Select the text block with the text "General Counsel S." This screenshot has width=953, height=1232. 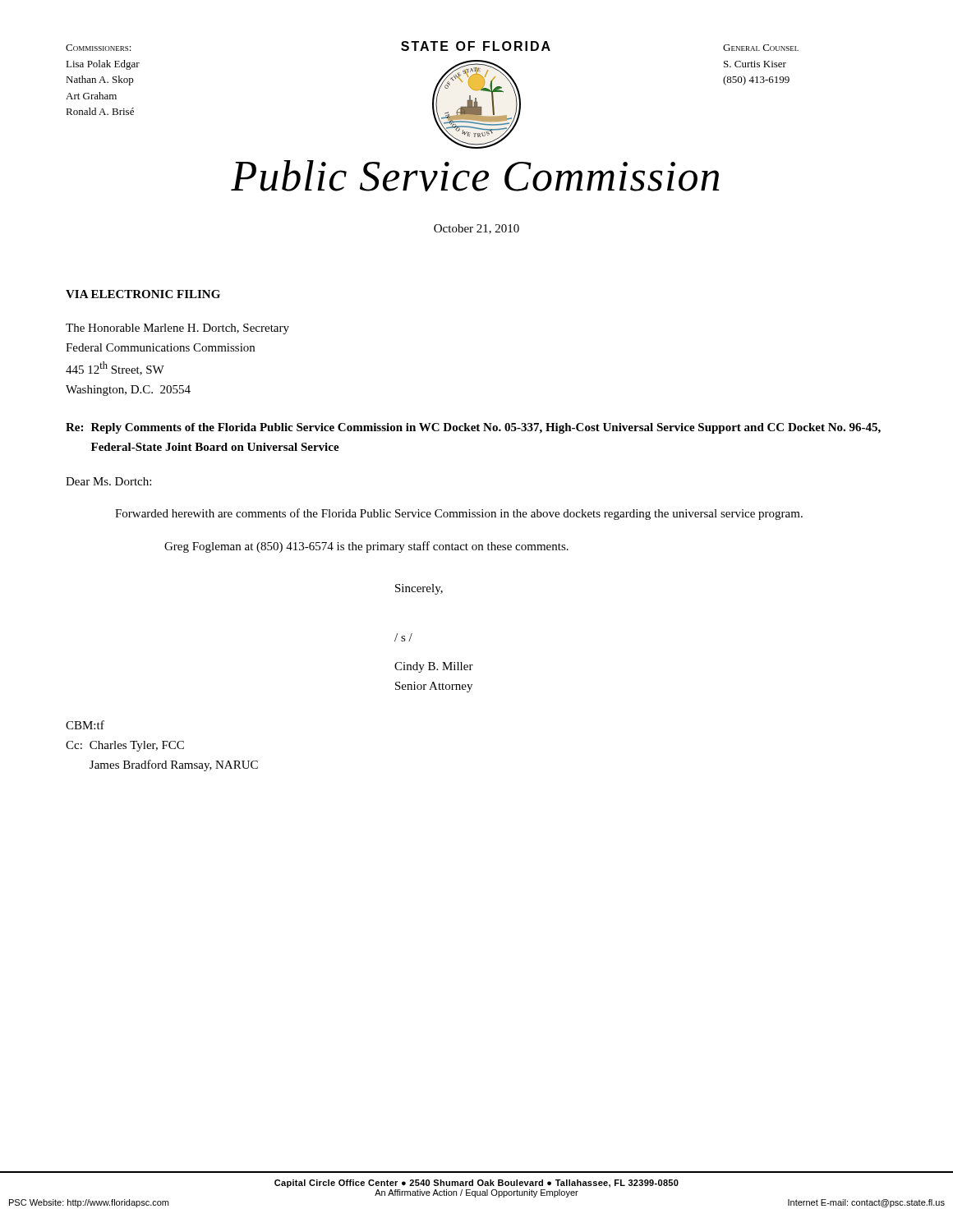761,63
